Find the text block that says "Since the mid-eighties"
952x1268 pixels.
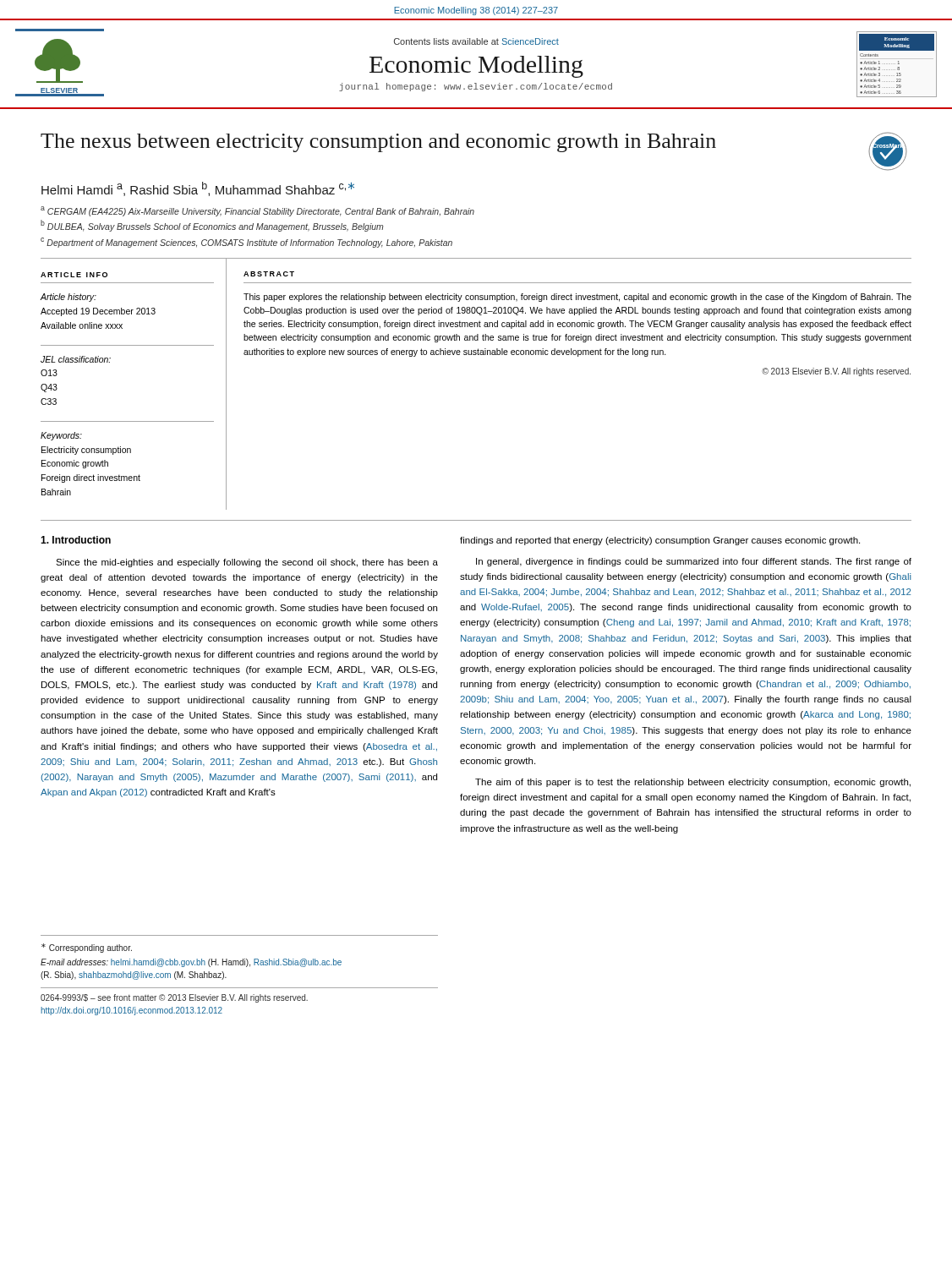239,677
